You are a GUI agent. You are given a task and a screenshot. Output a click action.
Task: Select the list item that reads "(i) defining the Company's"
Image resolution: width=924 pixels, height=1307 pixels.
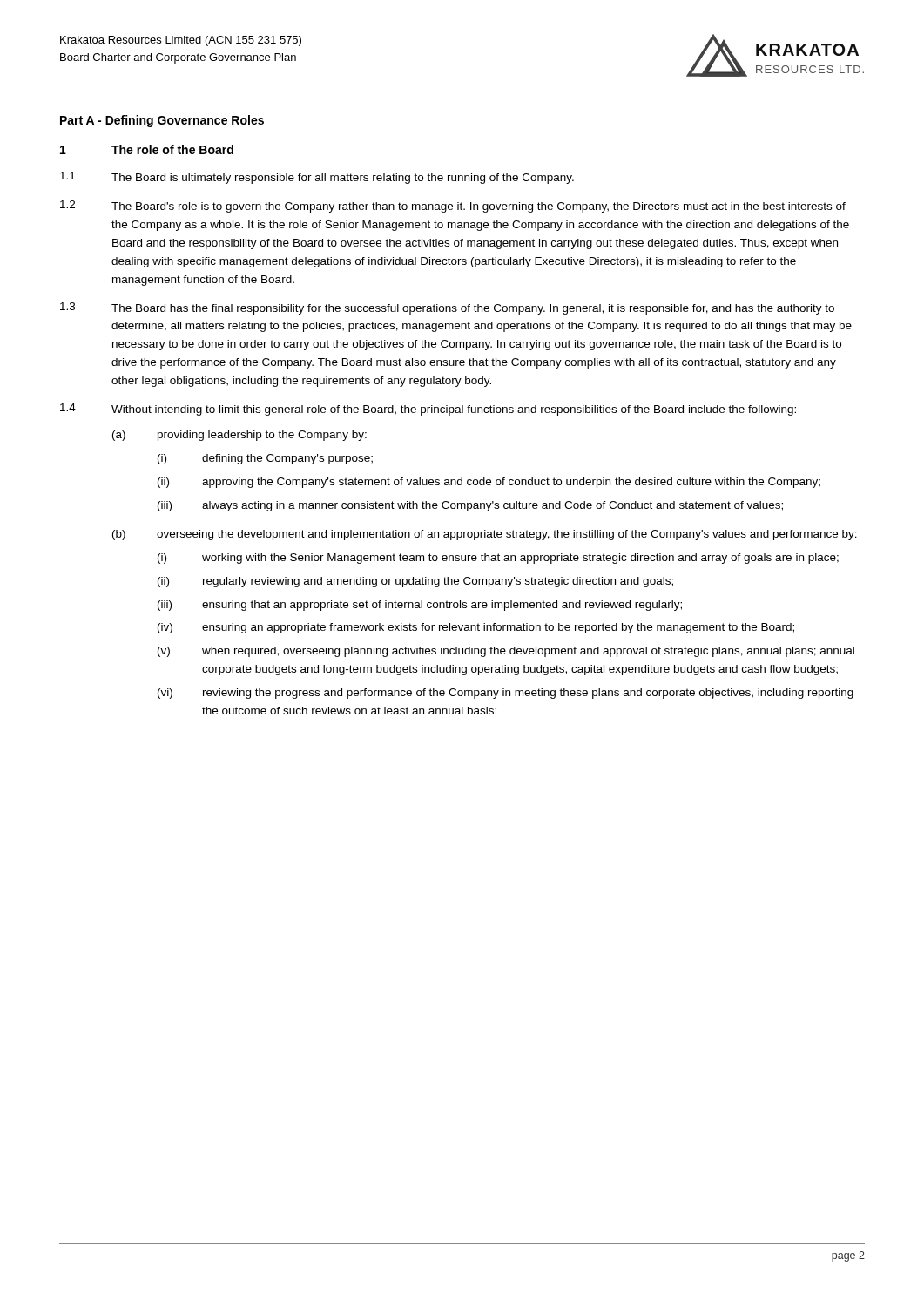pyautogui.click(x=265, y=459)
